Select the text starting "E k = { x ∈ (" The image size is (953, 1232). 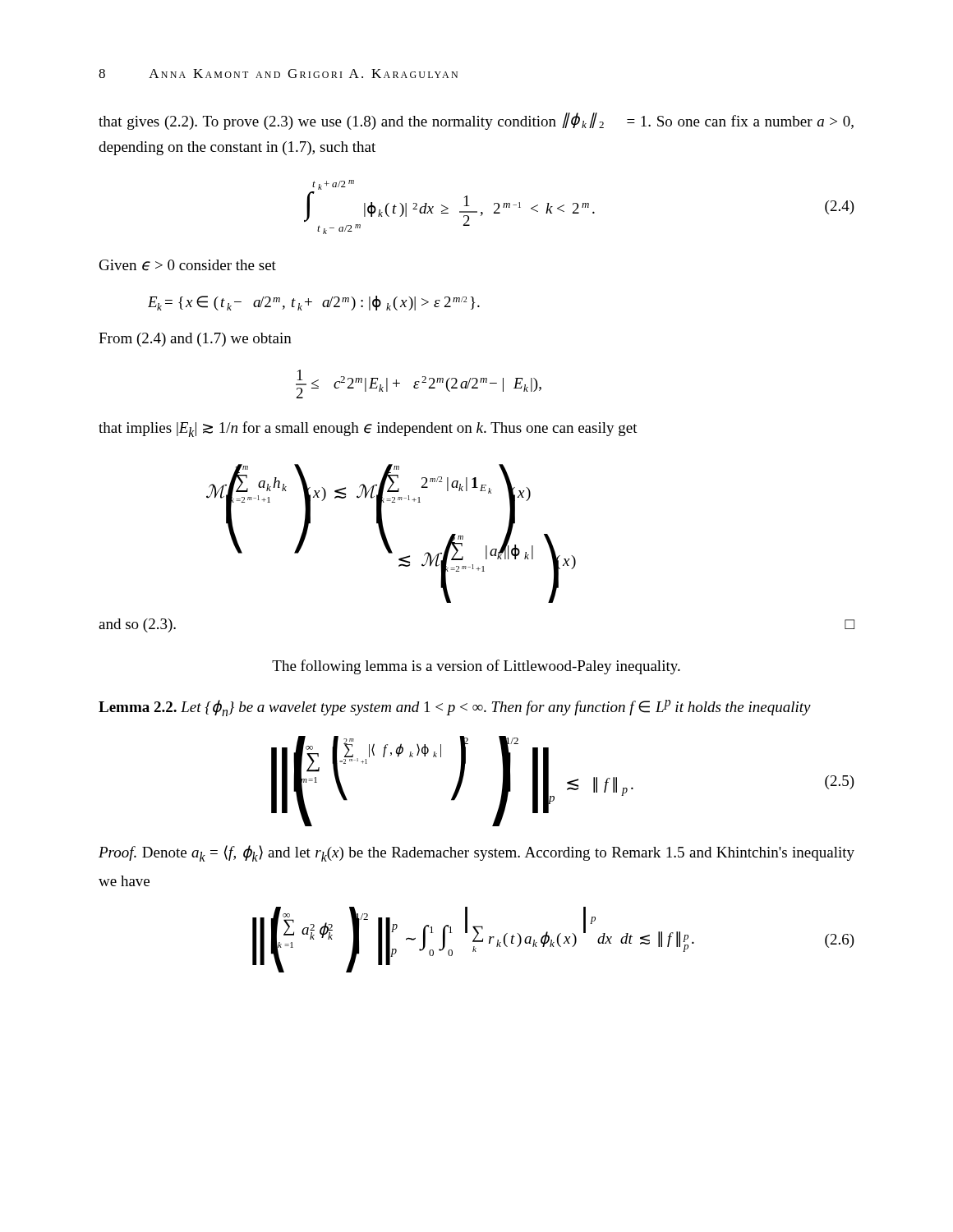coord(361,301)
